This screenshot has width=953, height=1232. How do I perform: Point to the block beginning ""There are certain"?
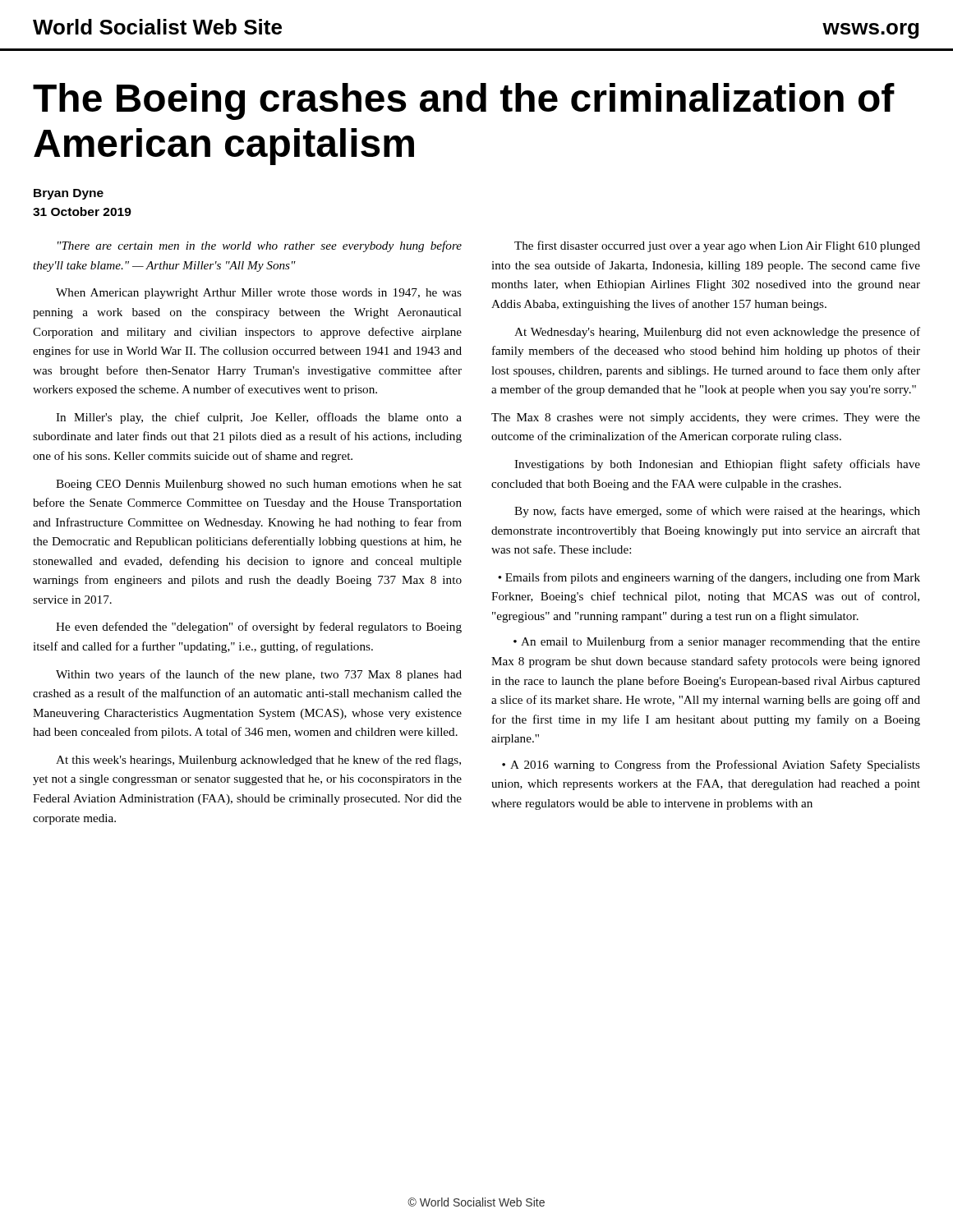click(247, 255)
